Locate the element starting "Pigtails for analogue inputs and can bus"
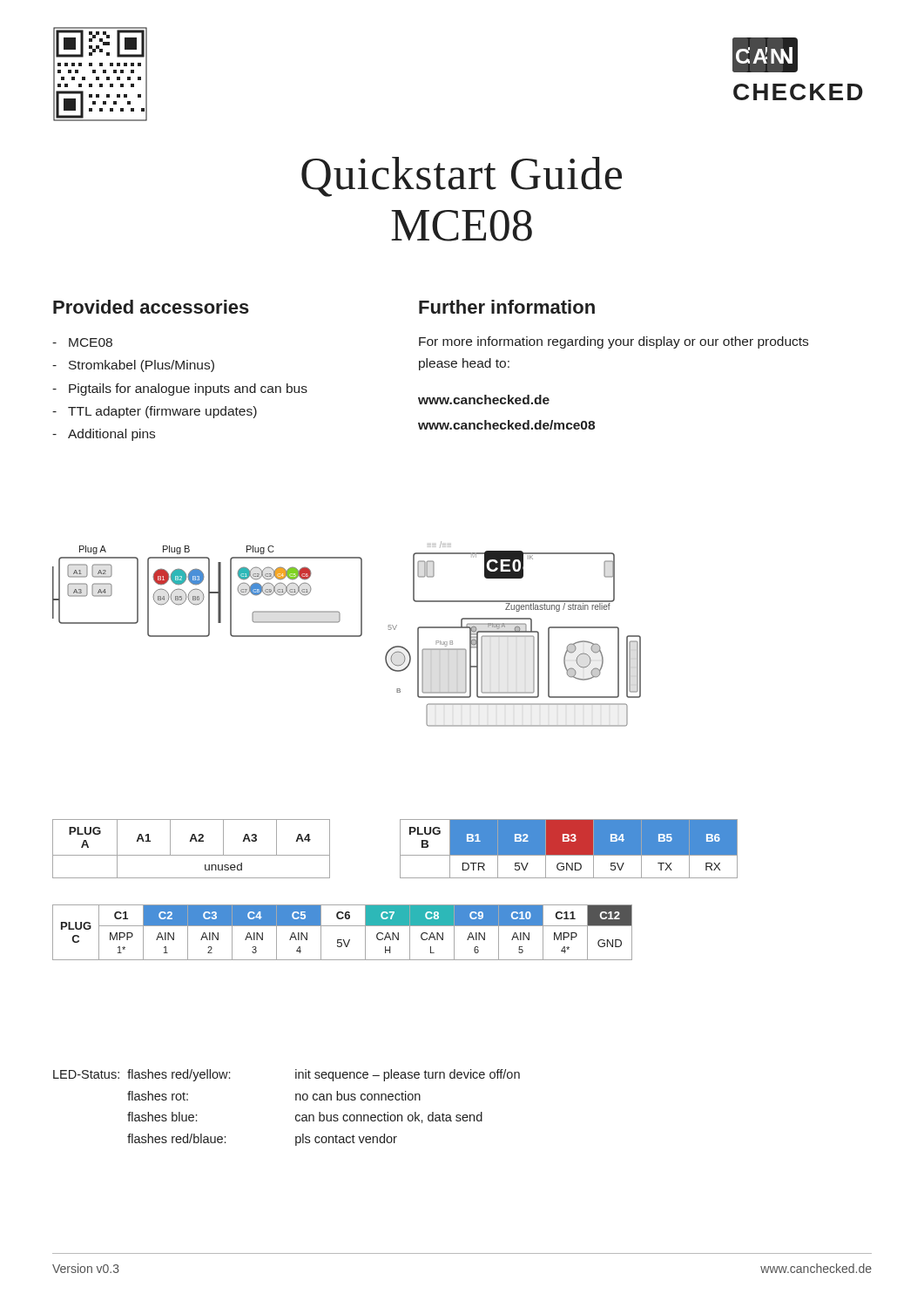 click(x=188, y=388)
